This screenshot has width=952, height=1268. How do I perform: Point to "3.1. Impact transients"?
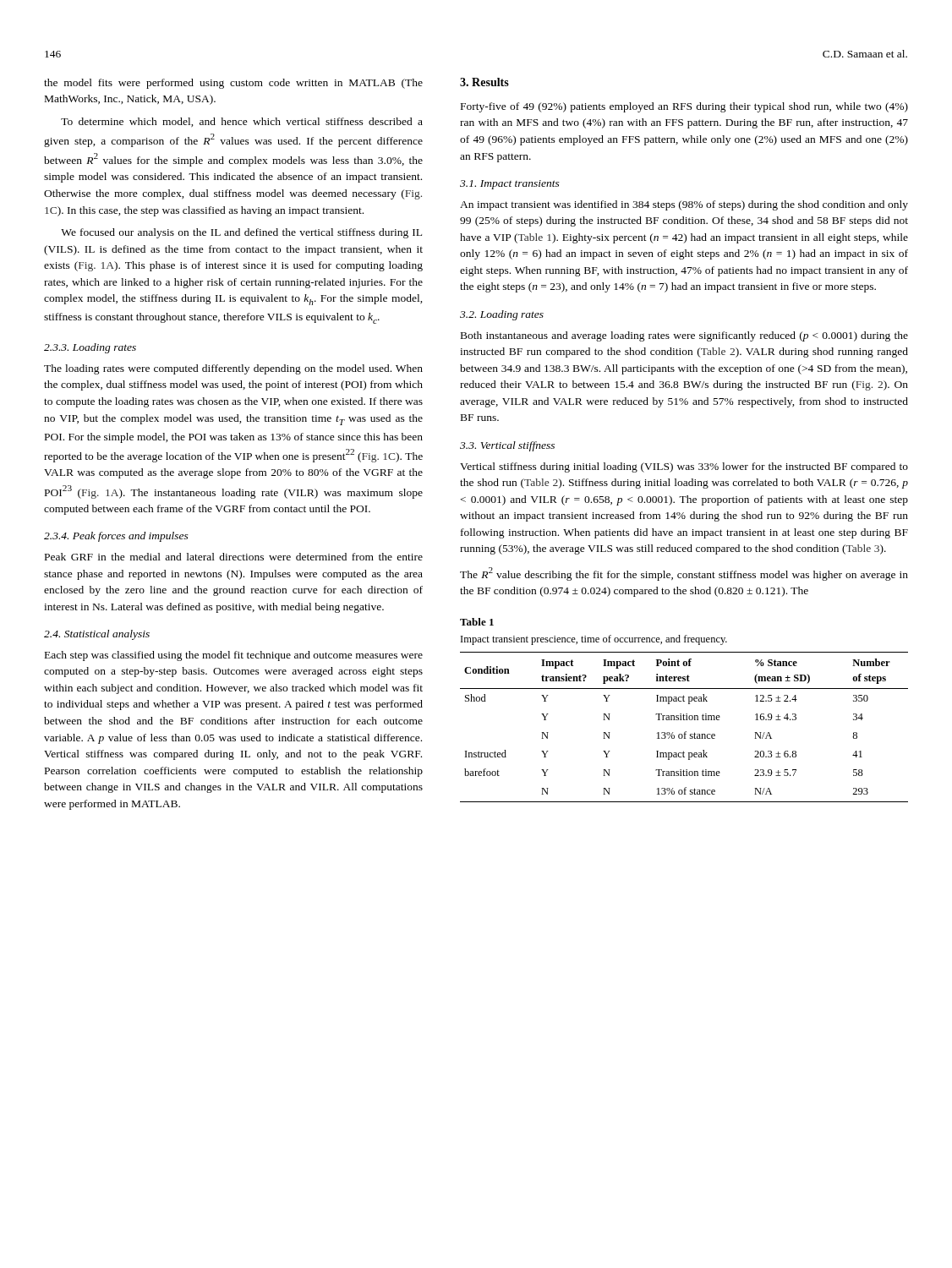(510, 185)
